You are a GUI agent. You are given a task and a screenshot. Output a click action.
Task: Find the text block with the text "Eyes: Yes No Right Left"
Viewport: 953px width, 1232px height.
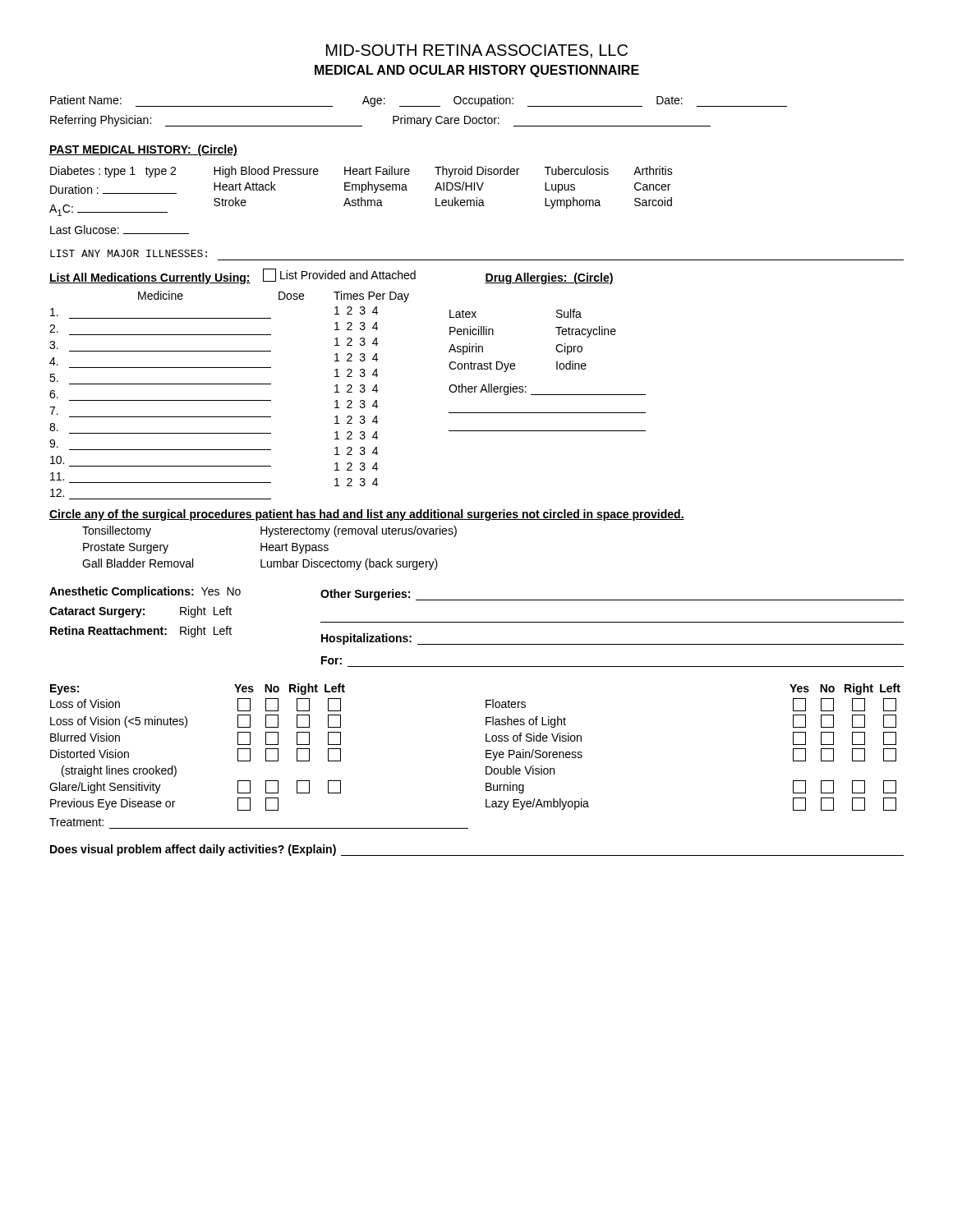(x=476, y=755)
